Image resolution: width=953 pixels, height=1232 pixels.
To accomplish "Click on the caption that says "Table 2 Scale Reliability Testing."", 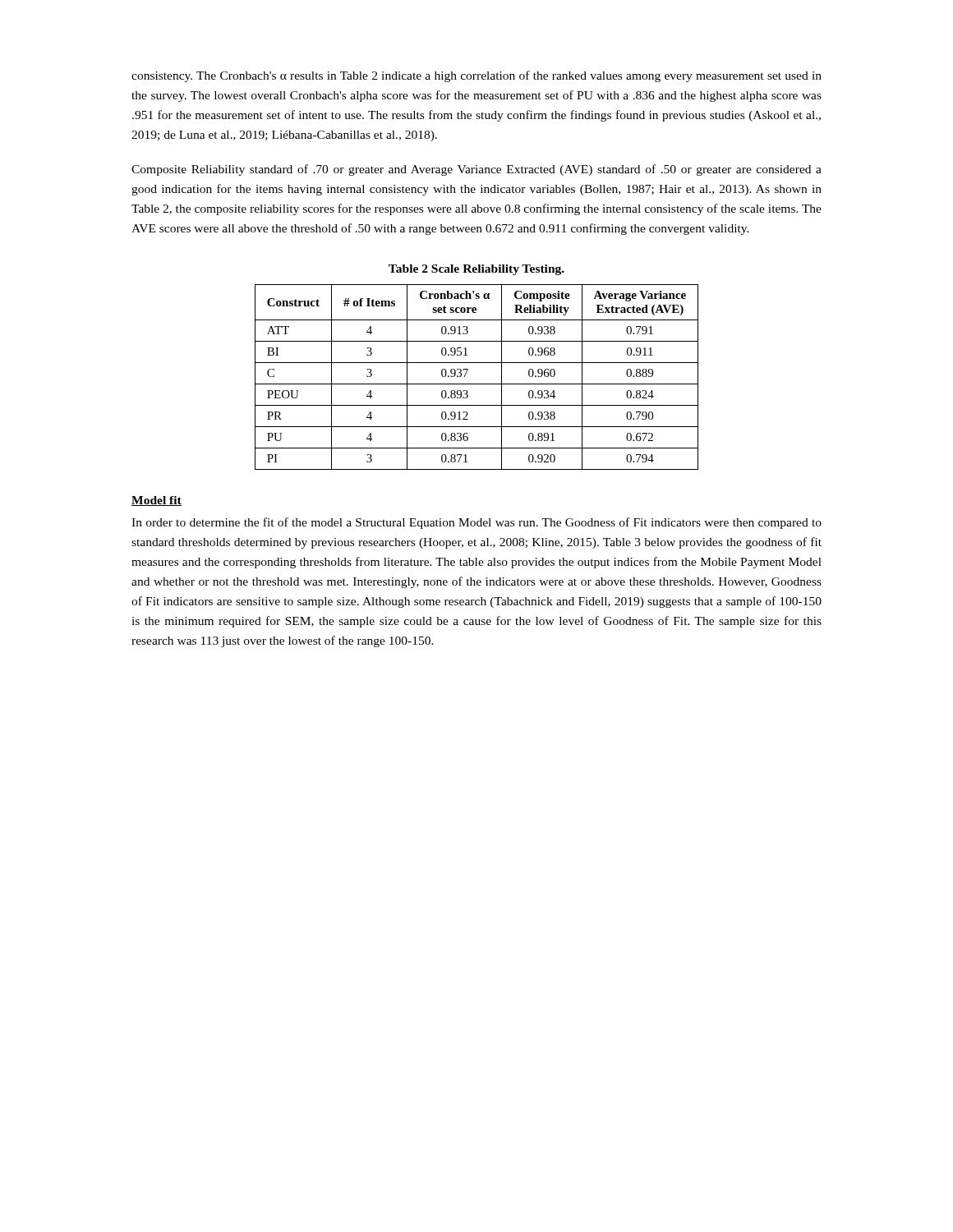I will point(476,268).
